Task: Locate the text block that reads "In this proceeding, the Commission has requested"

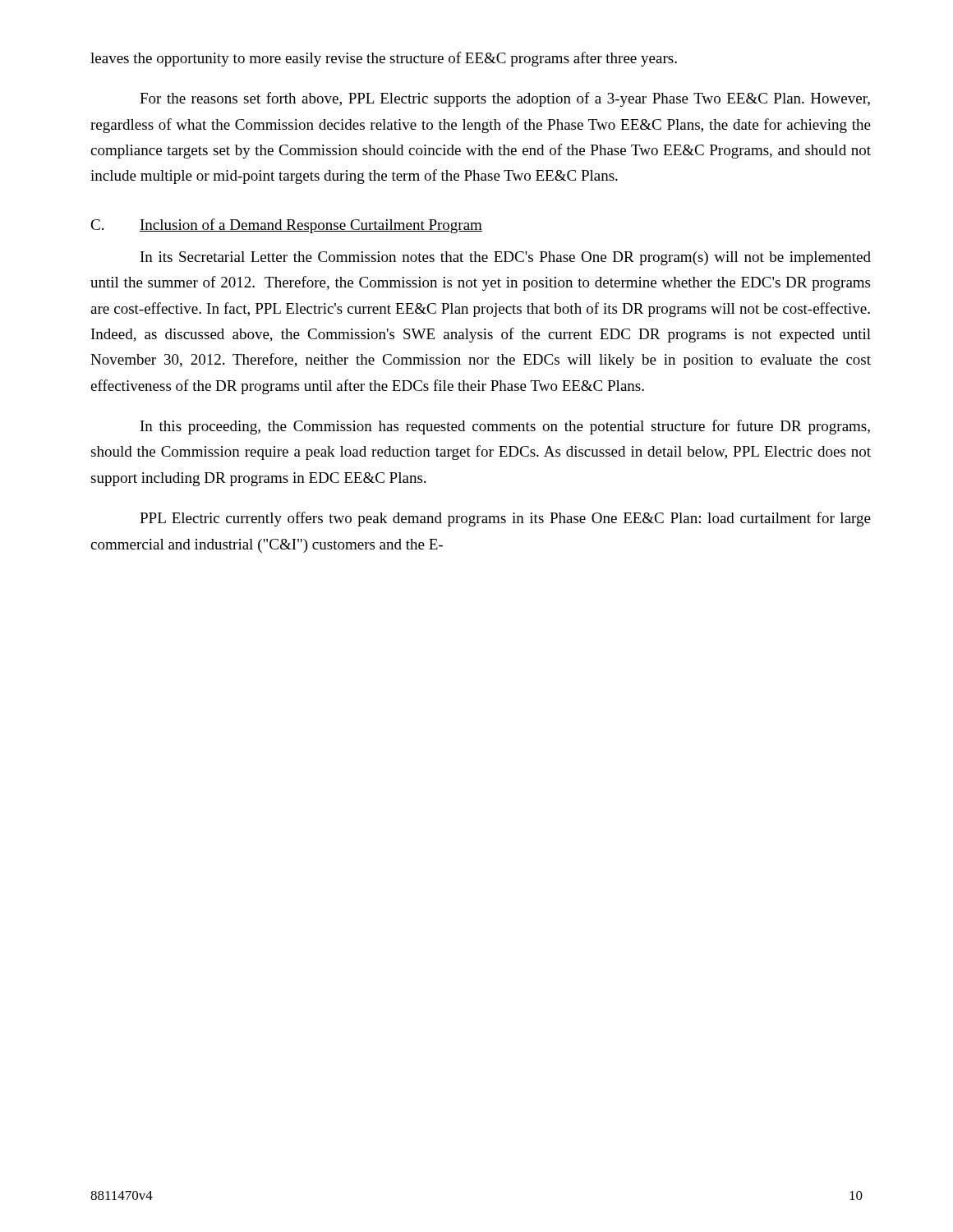Action: tap(481, 452)
